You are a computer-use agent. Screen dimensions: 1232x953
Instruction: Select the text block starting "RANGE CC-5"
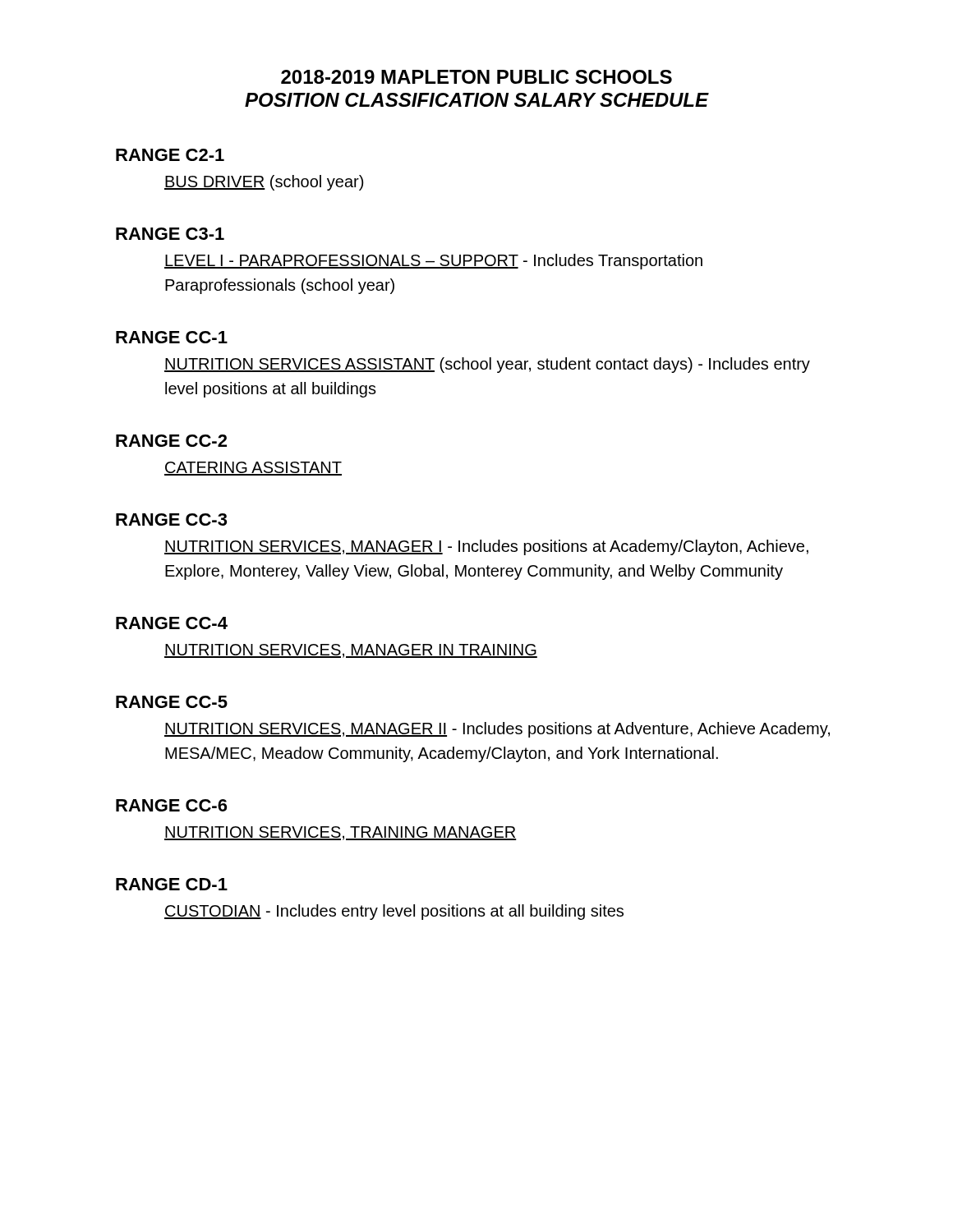click(171, 702)
